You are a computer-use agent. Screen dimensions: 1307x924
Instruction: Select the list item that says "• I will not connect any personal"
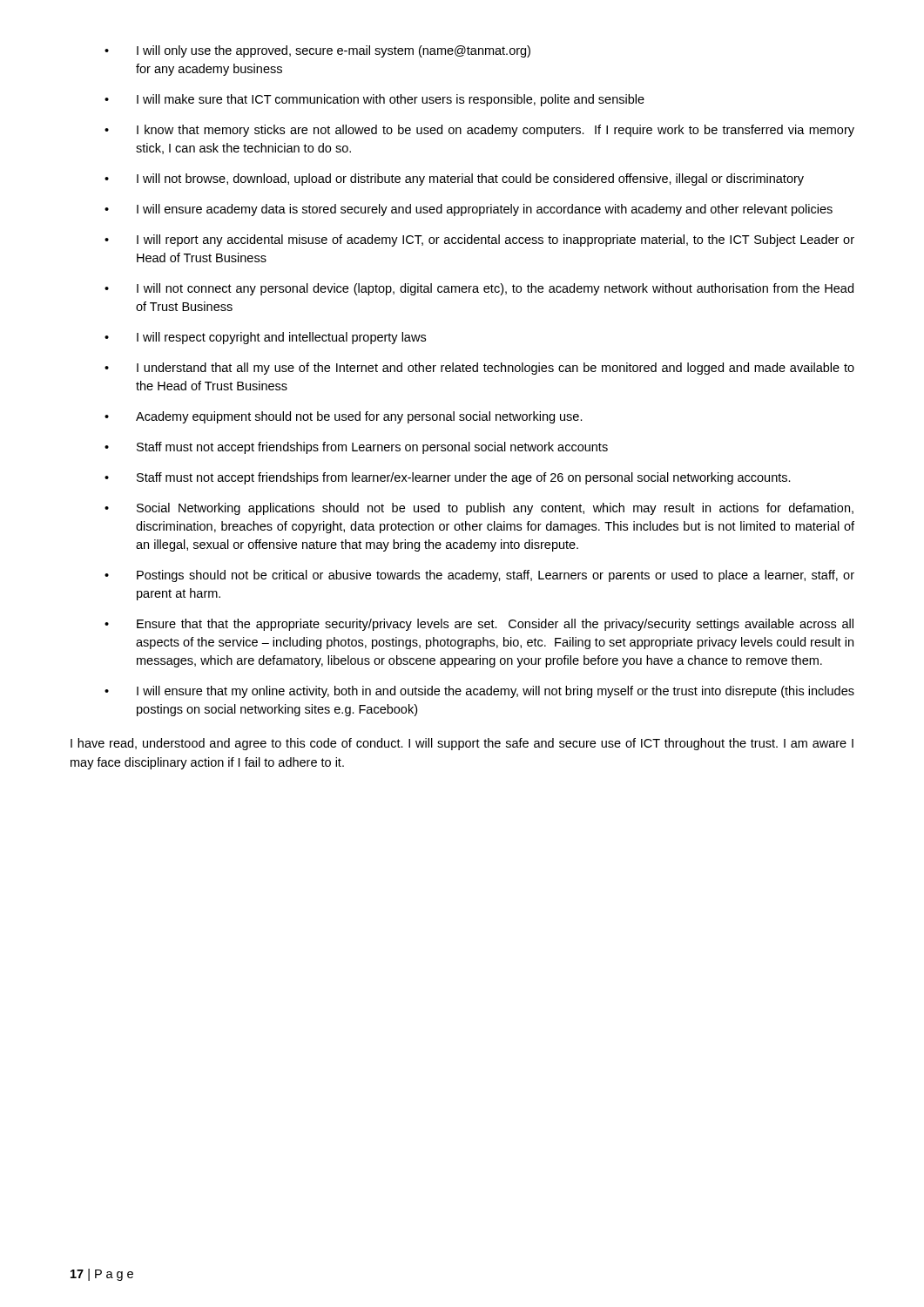(479, 298)
